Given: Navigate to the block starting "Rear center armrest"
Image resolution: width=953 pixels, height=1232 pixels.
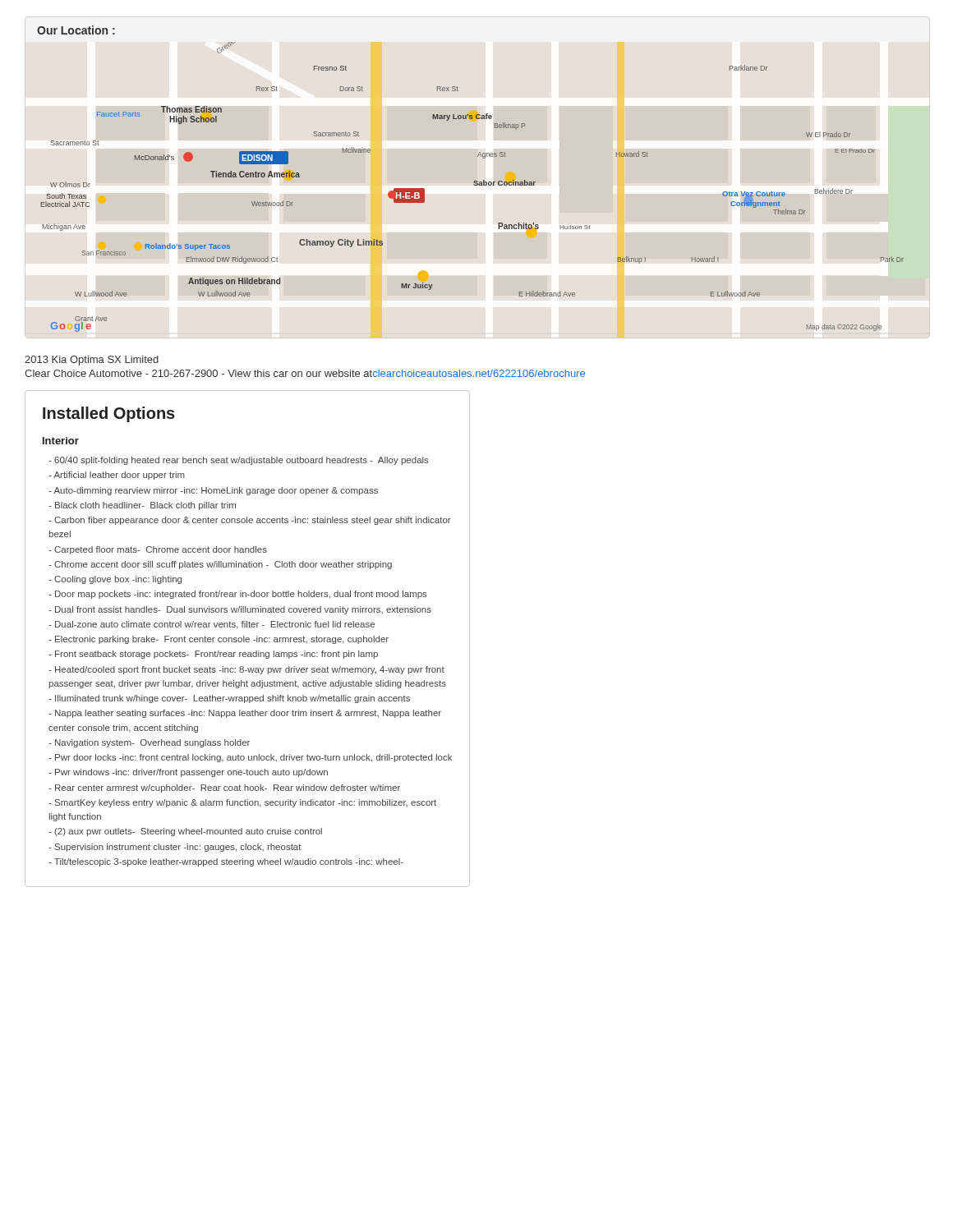Looking at the screenshot, I should point(227,787).
